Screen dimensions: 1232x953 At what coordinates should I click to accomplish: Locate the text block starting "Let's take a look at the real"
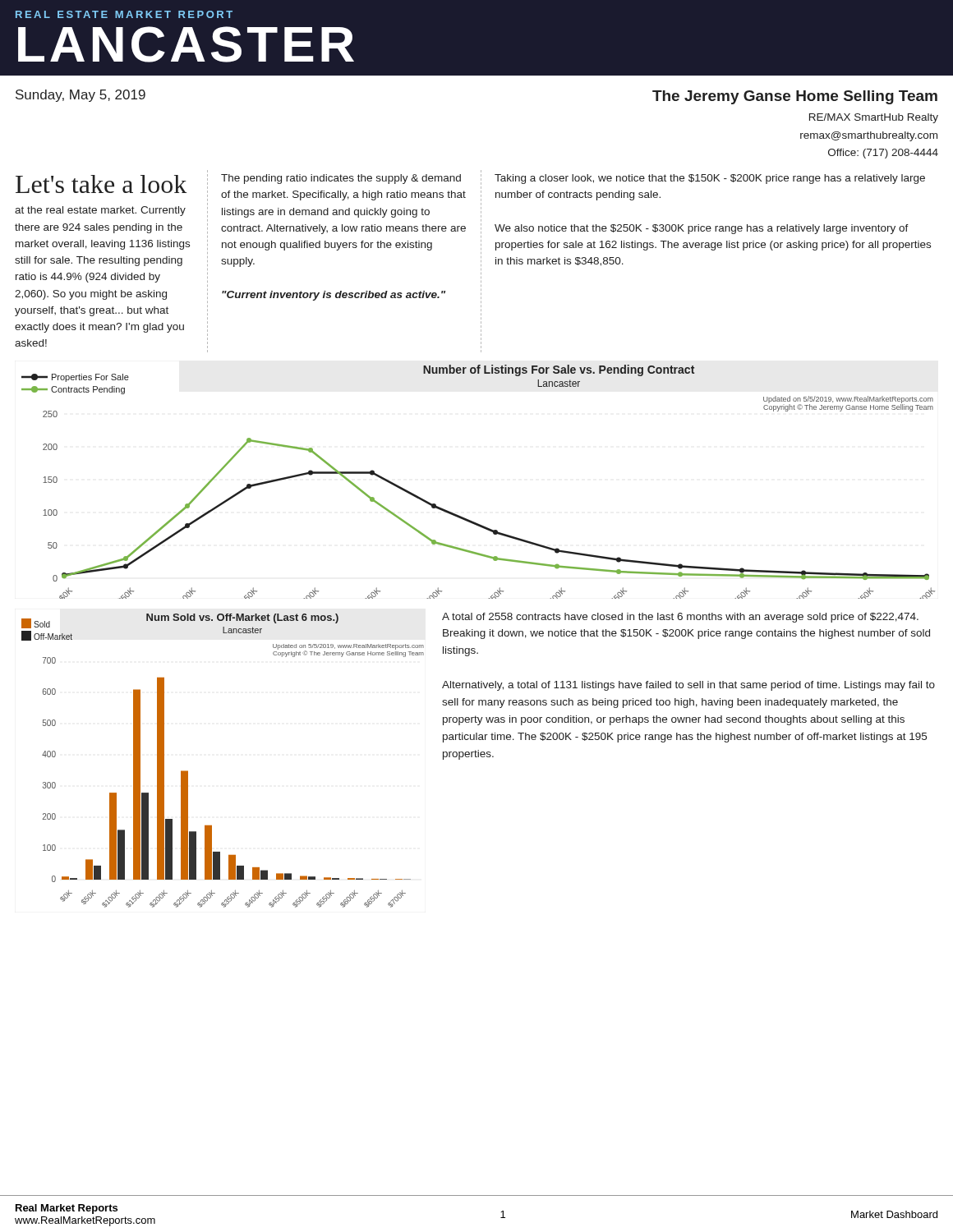pos(105,260)
